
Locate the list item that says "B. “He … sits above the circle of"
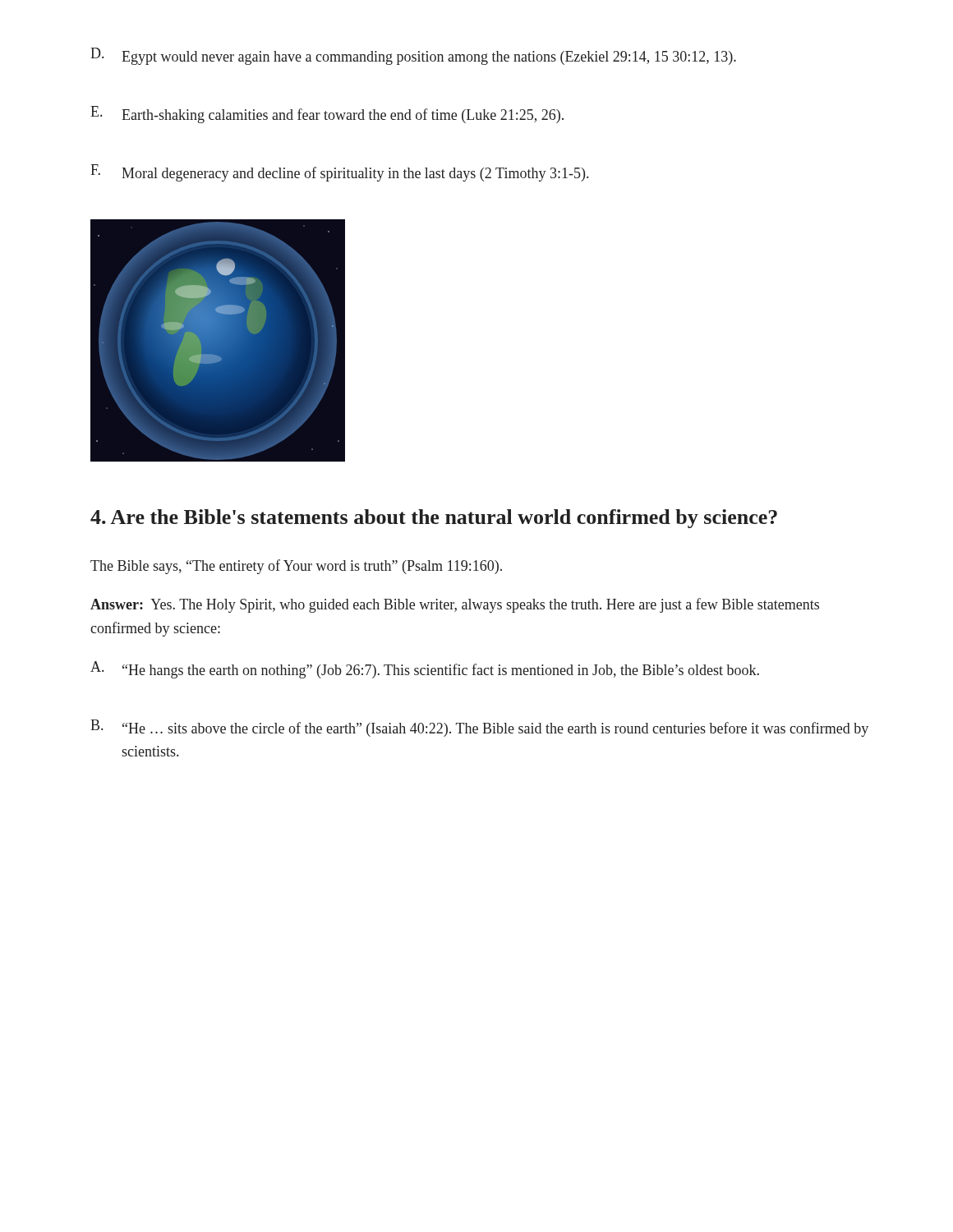click(x=485, y=740)
